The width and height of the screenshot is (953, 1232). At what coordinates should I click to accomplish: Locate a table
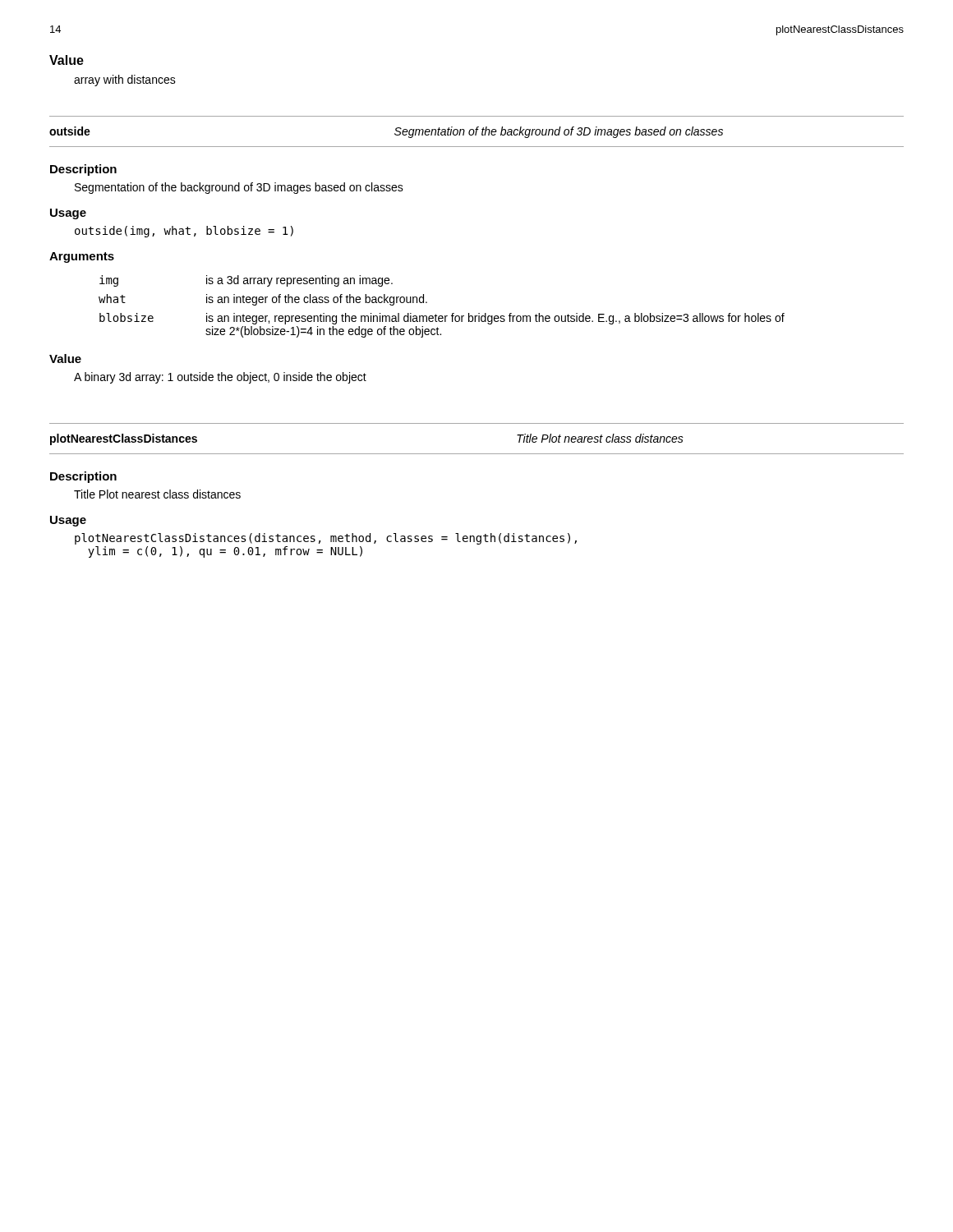(489, 306)
